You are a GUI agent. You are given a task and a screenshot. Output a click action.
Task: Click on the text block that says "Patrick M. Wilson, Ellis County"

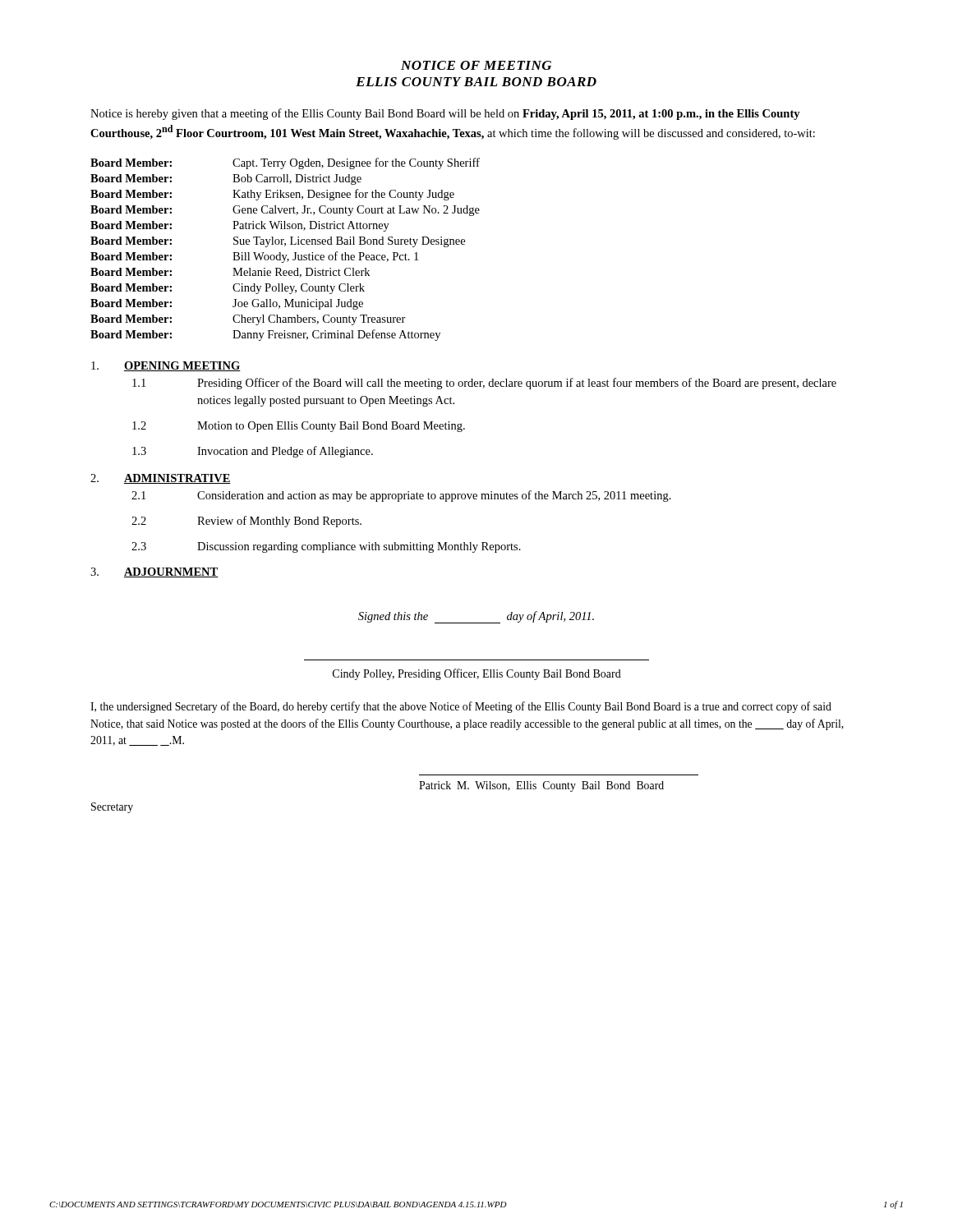click(559, 783)
